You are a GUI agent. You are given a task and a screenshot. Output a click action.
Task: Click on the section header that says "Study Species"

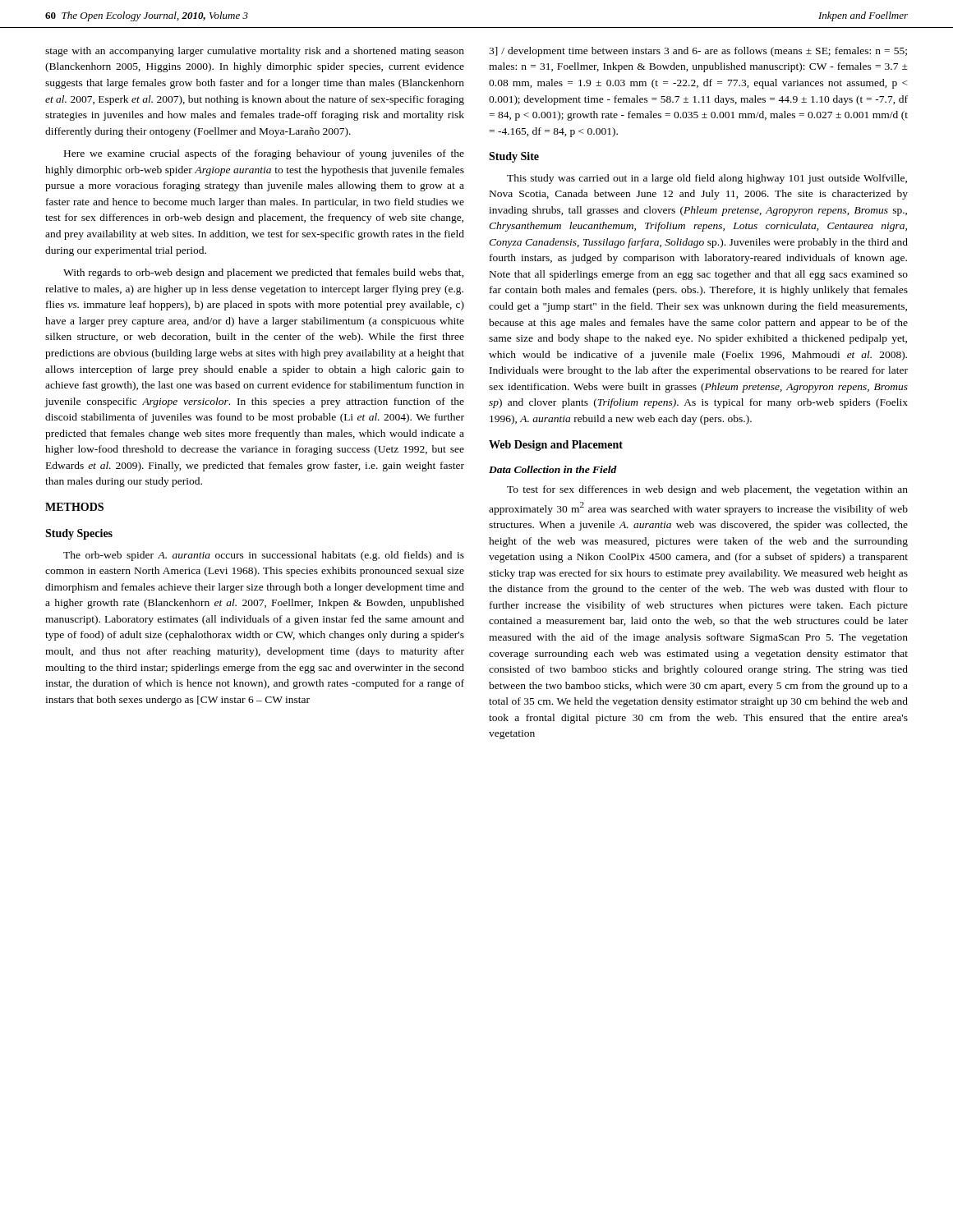pyautogui.click(x=79, y=534)
